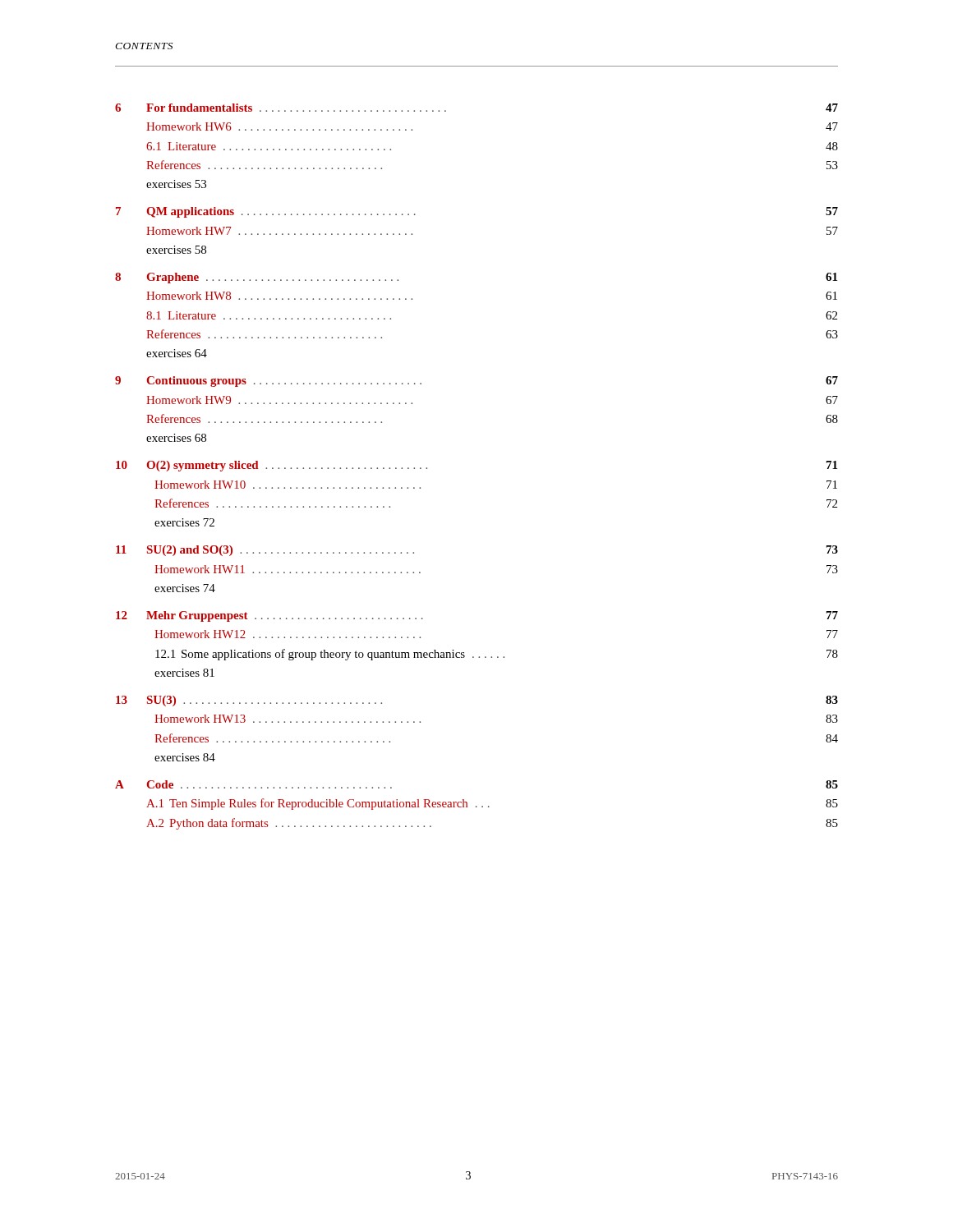
Task: Where is the passage that starts "6.1 Literature . . . . . ."?
Action: [180, 146]
